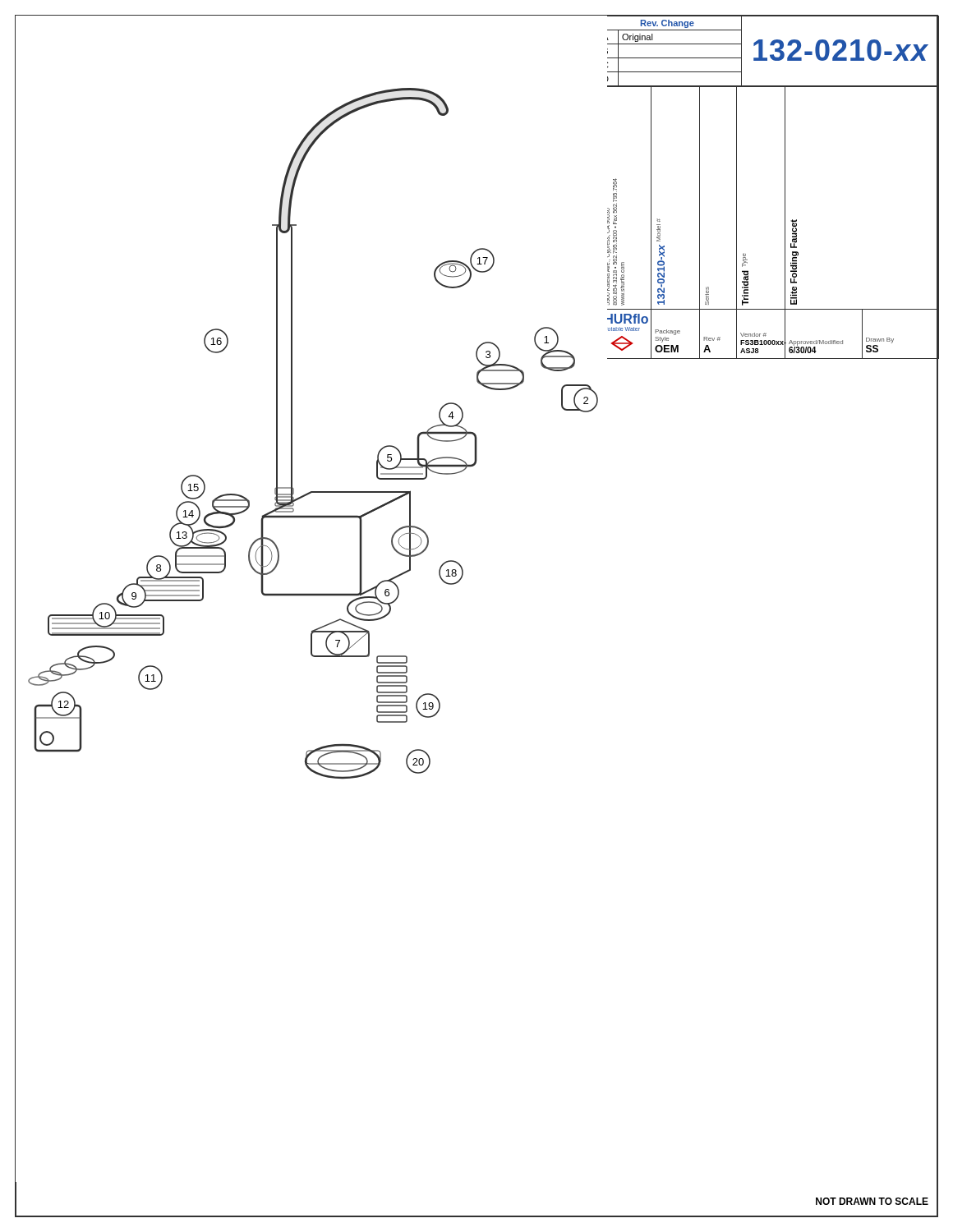This screenshot has width=953, height=1232.
Task: Select the engineering diagram
Action: click(311, 599)
